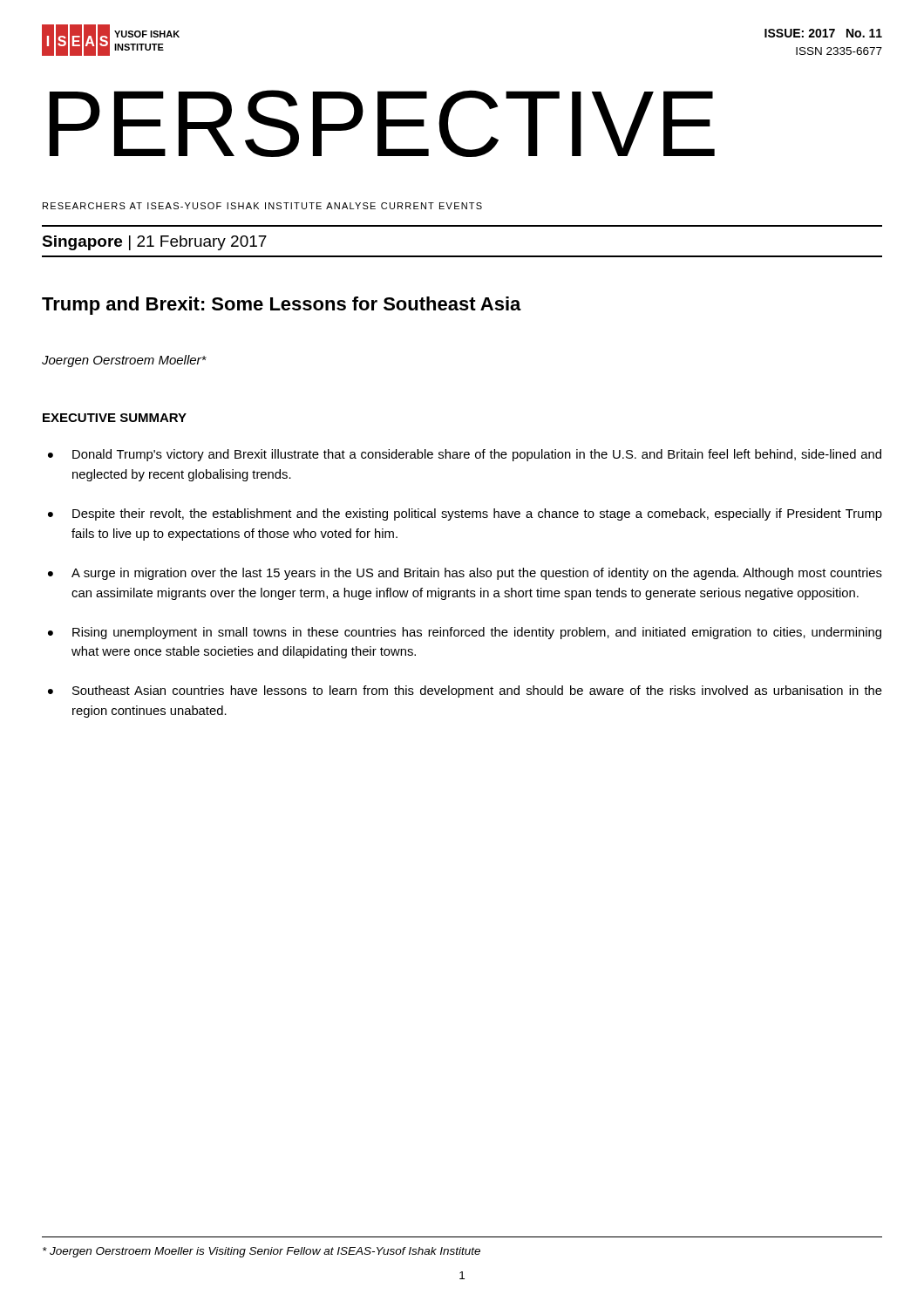Point to the text block starting "EXECUTIVE SUMMARY"
This screenshot has height=1308, width=924.
click(114, 417)
